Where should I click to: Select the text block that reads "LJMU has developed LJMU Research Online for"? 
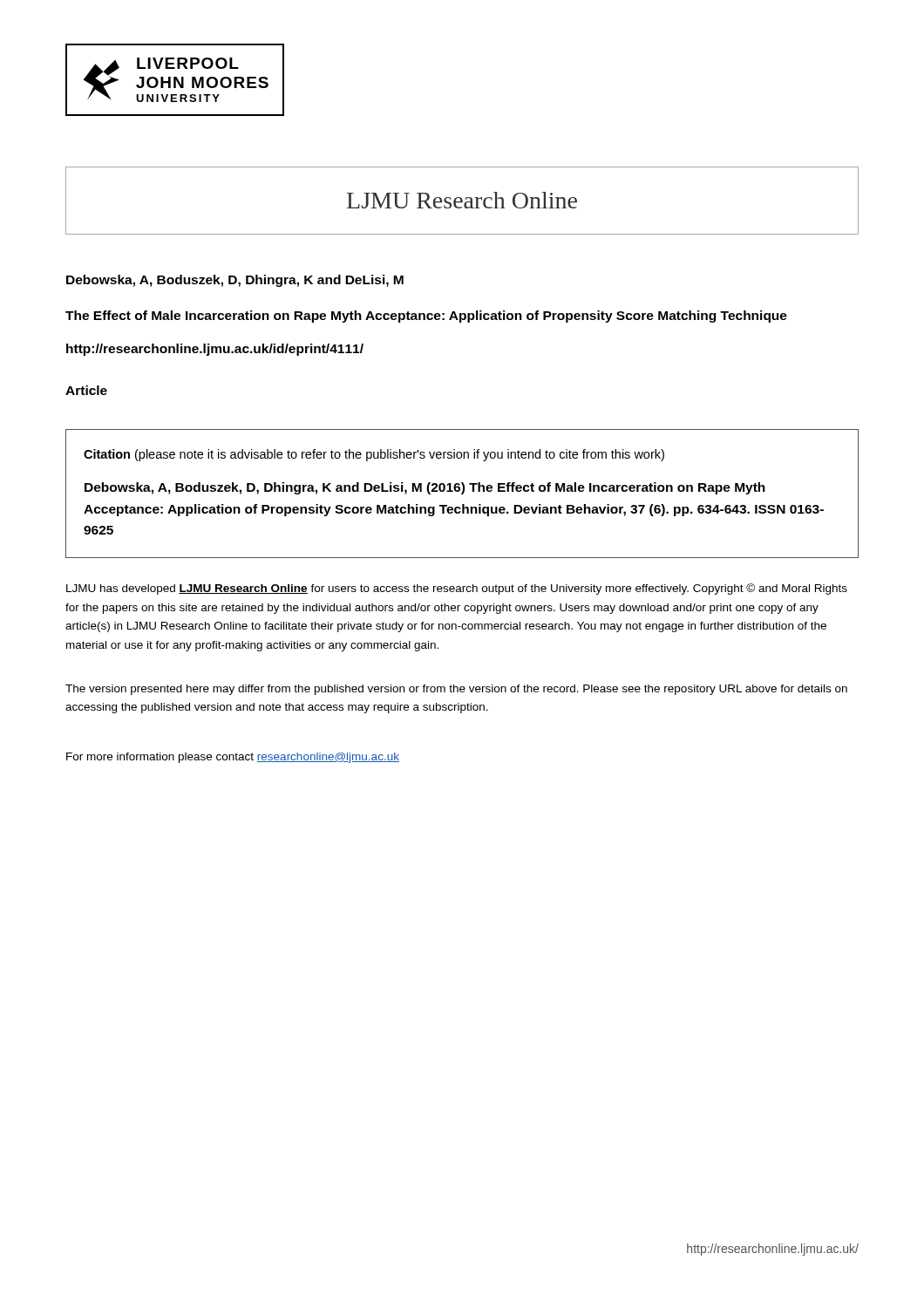(456, 617)
